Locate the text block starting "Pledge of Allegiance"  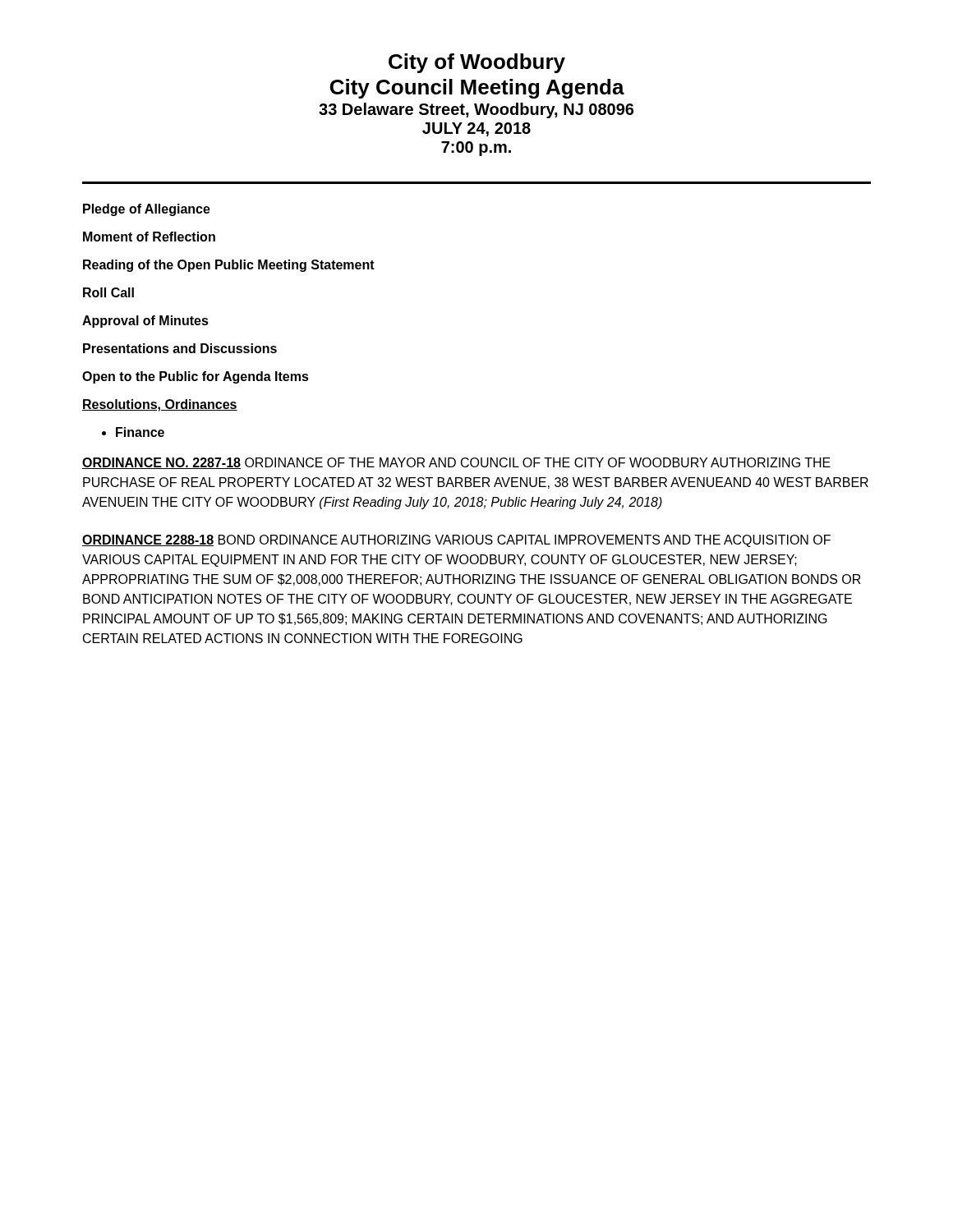pyautogui.click(x=146, y=209)
